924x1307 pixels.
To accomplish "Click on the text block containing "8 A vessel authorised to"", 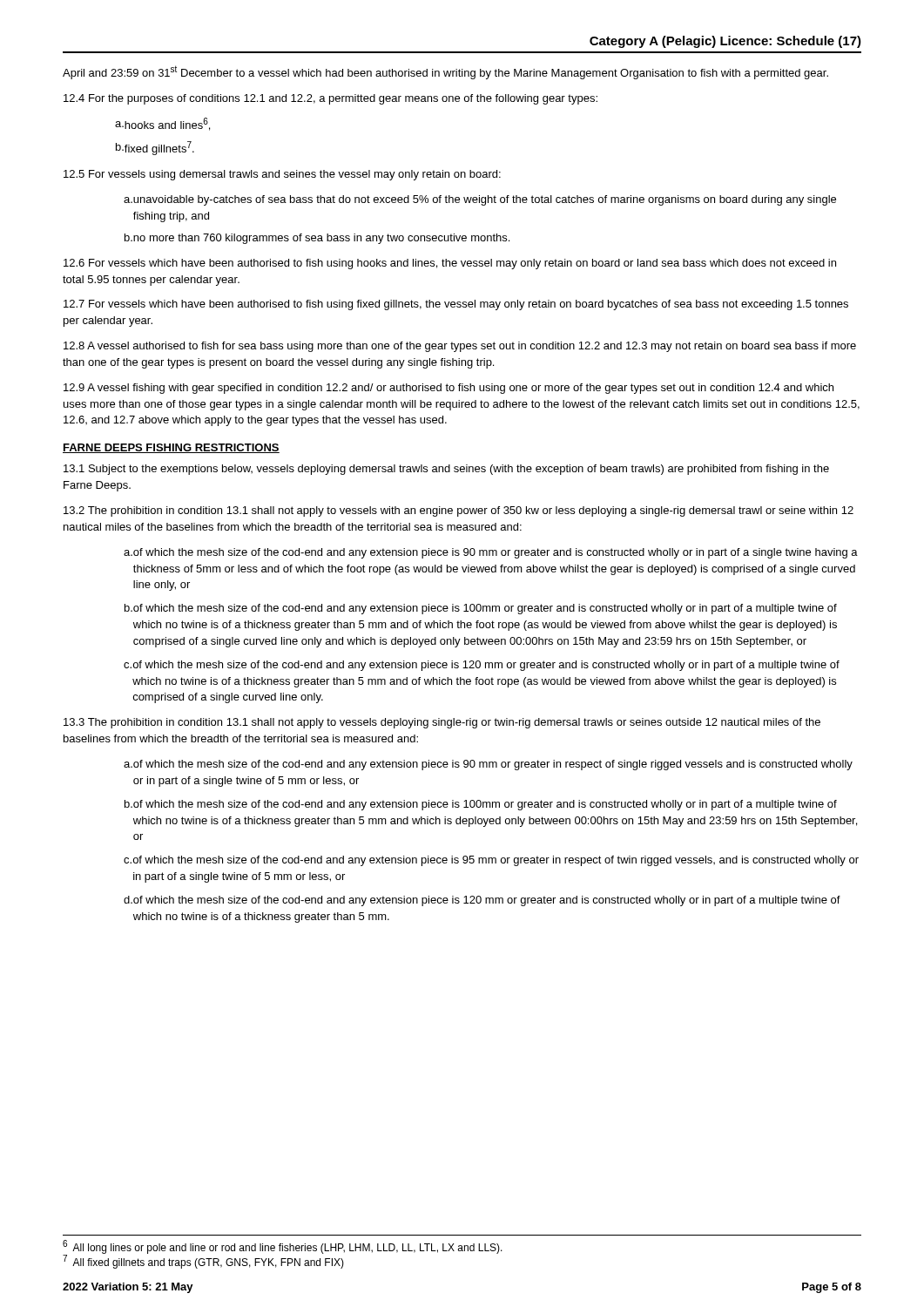I will (460, 354).
